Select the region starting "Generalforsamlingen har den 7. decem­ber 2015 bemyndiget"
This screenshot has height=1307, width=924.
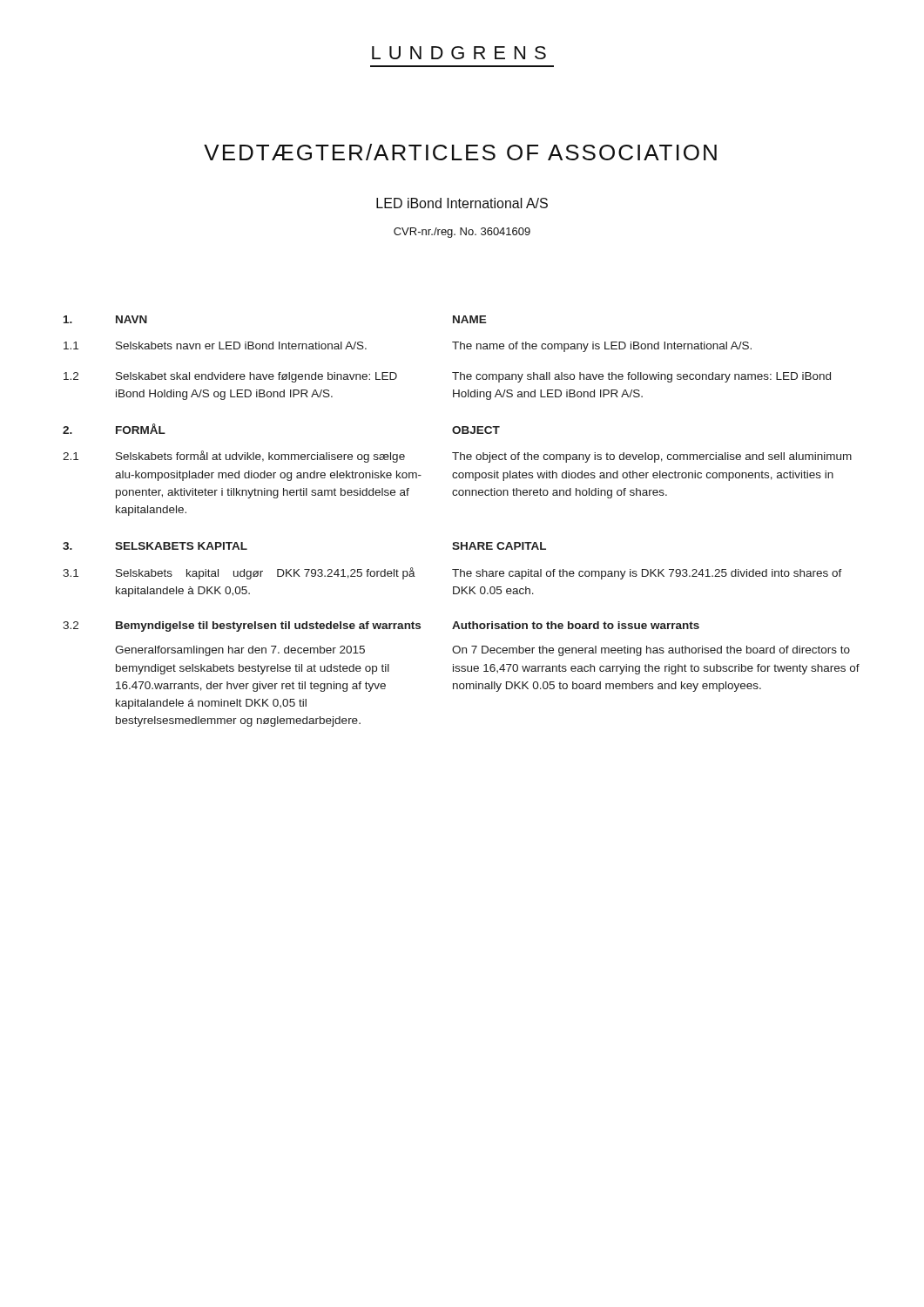click(x=462, y=686)
